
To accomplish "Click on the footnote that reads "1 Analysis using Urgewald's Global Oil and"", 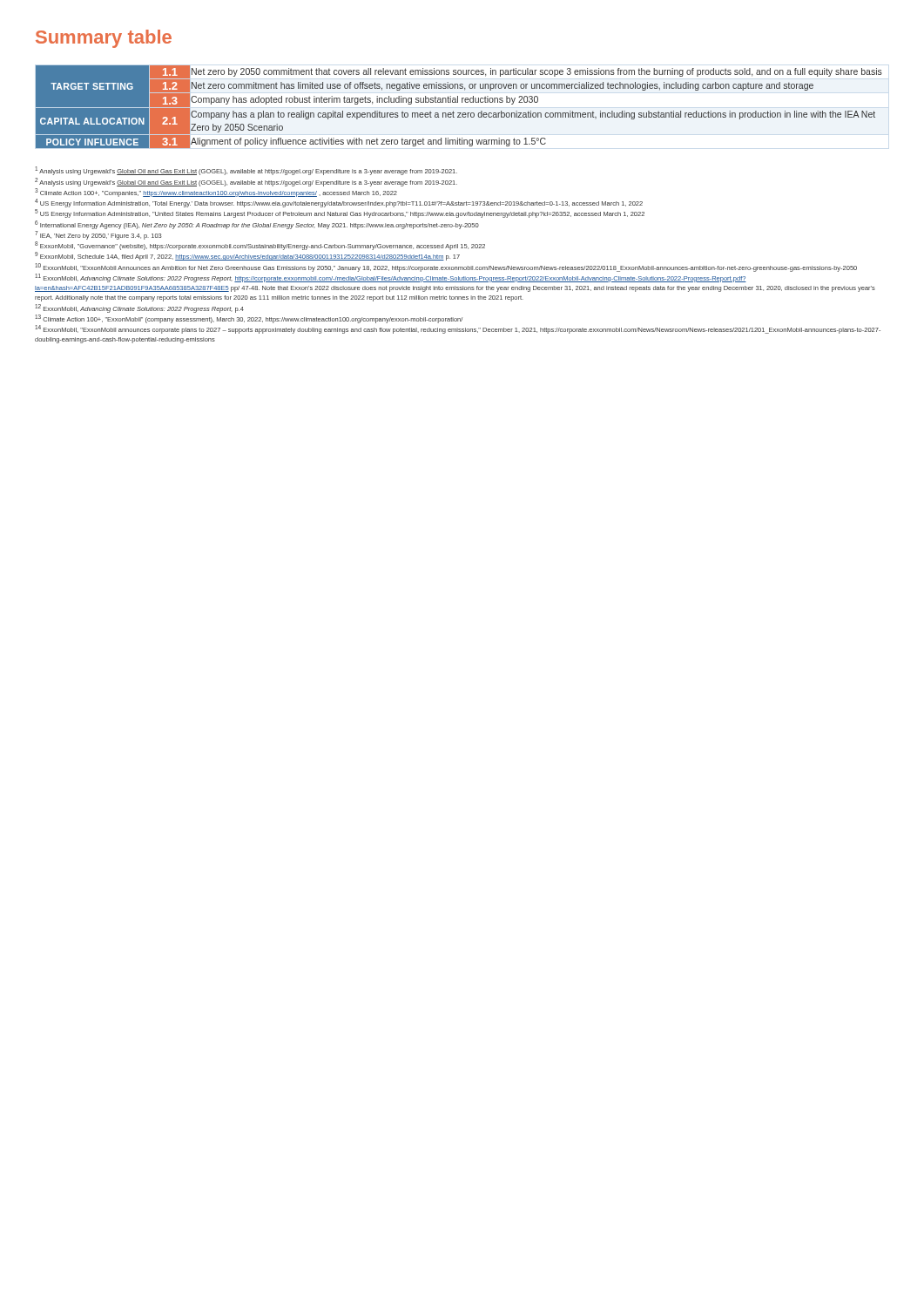I will tap(246, 171).
